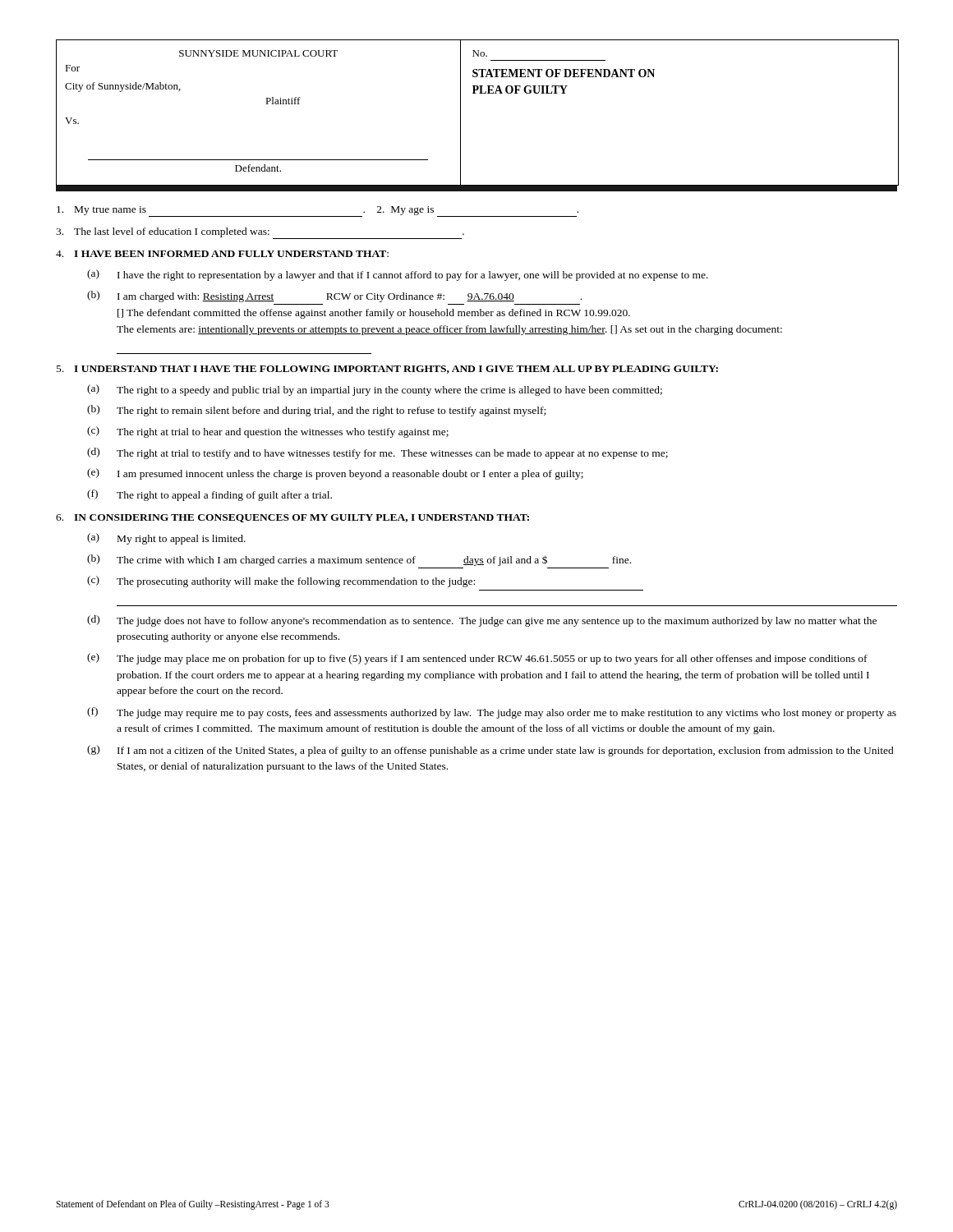Image resolution: width=953 pixels, height=1232 pixels.
Task: Select the text block that says "The last level of education I completed"
Action: [260, 233]
